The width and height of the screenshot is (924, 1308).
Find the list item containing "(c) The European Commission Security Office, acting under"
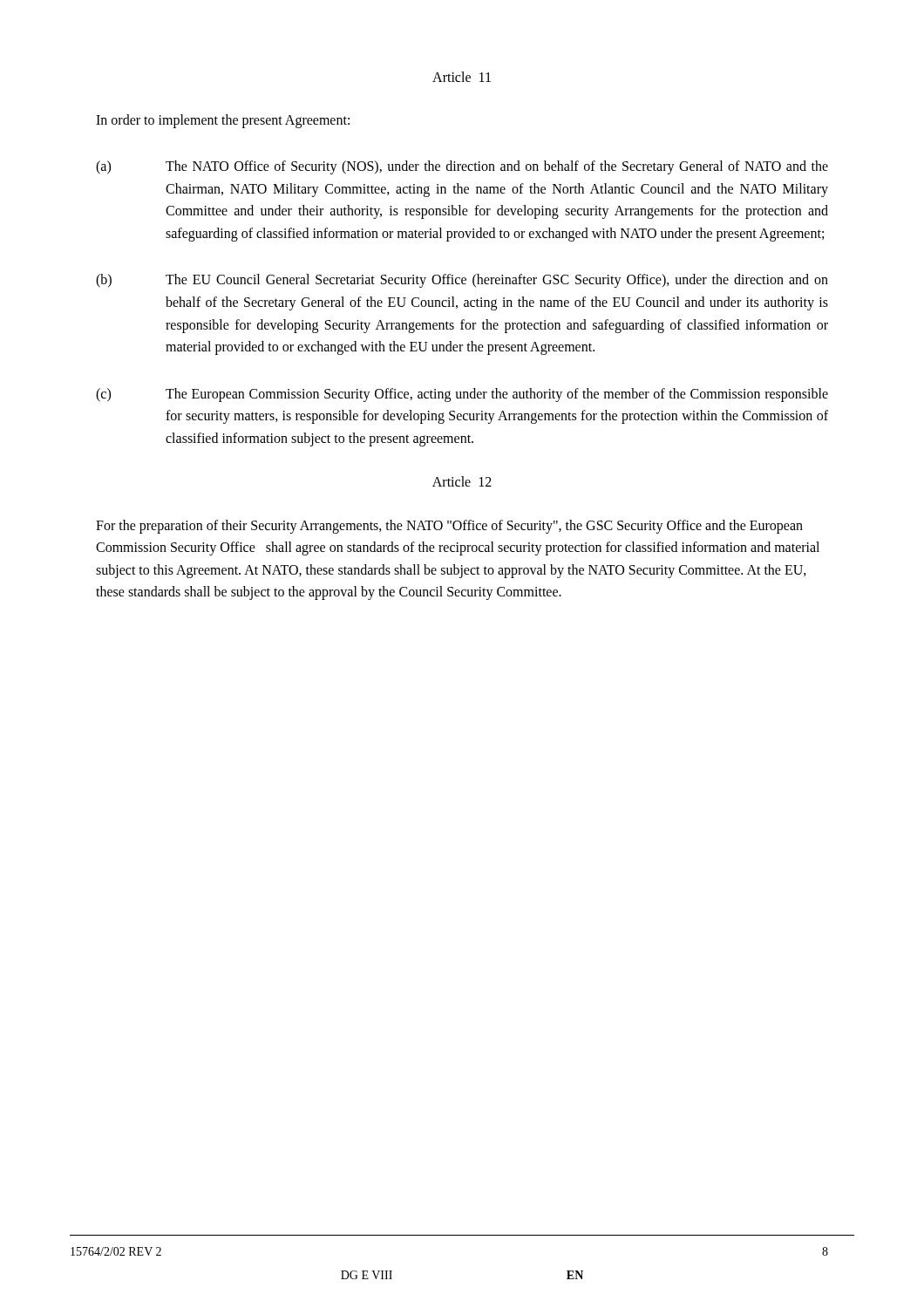coord(462,416)
